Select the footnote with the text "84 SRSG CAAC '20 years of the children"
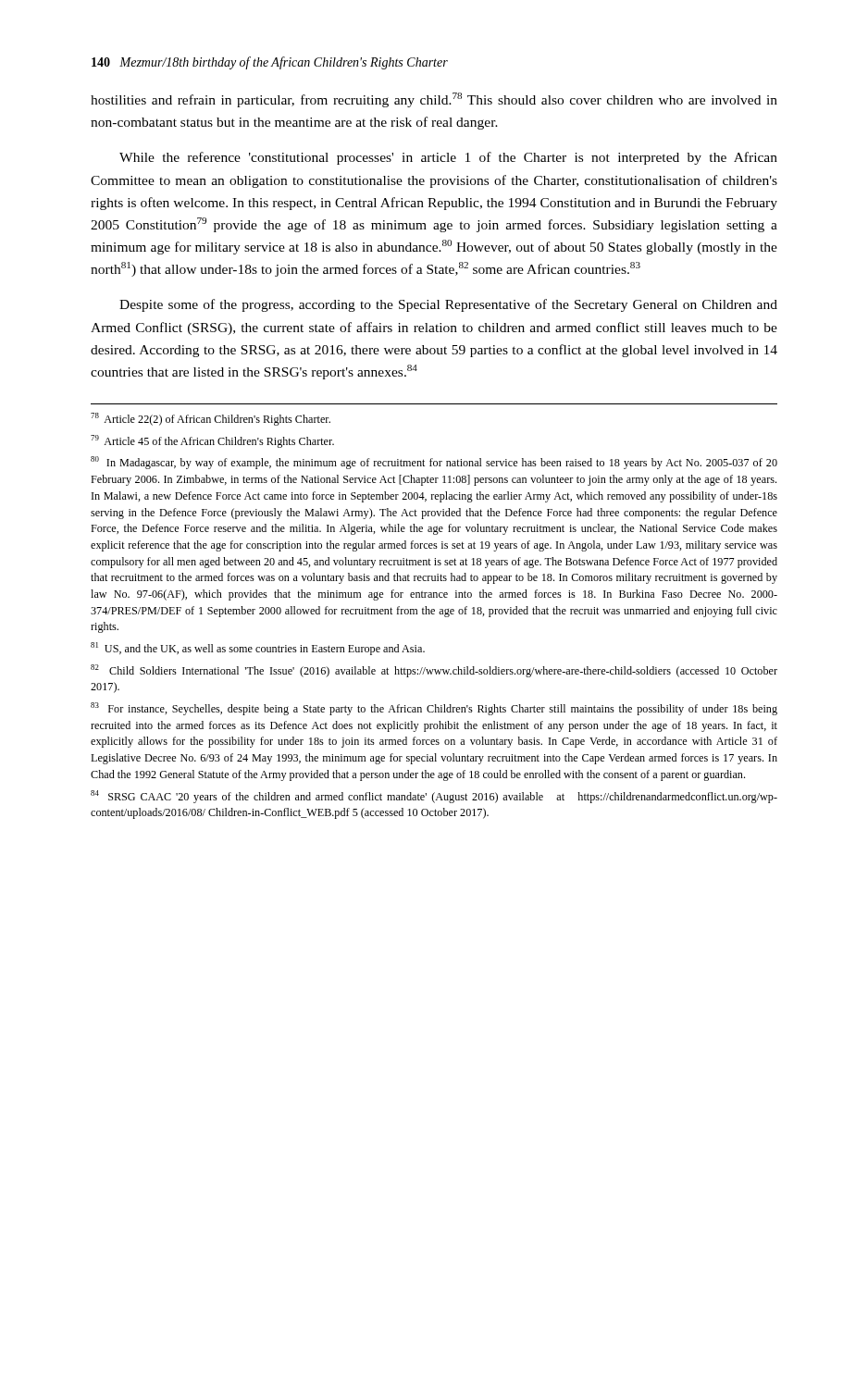Viewport: 868px width, 1388px height. (434, 804)
